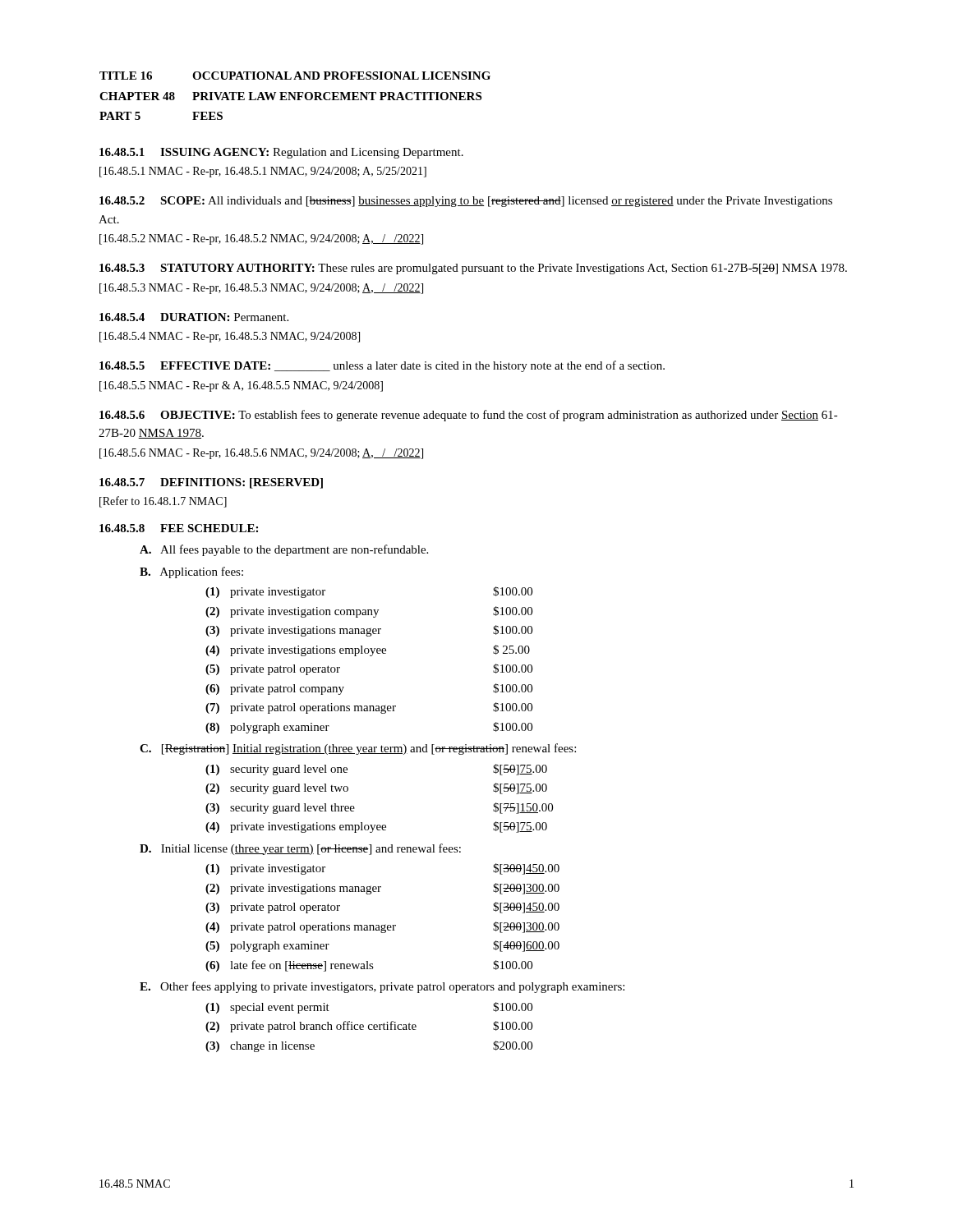Click the passage that begins "D. Initial license"
953x1232 pixels.
497,908
